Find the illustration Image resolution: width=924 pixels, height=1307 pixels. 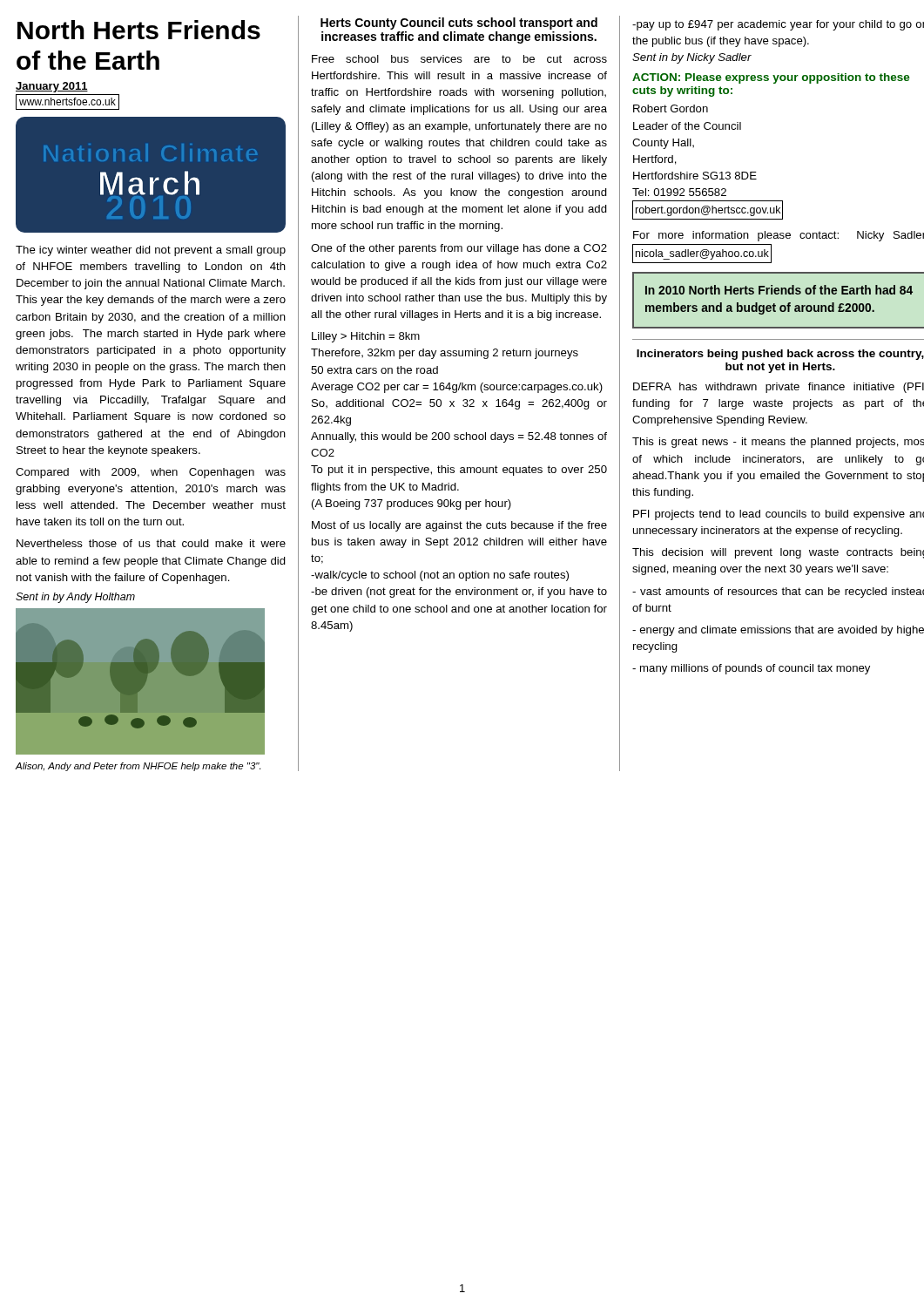[151, 175]
